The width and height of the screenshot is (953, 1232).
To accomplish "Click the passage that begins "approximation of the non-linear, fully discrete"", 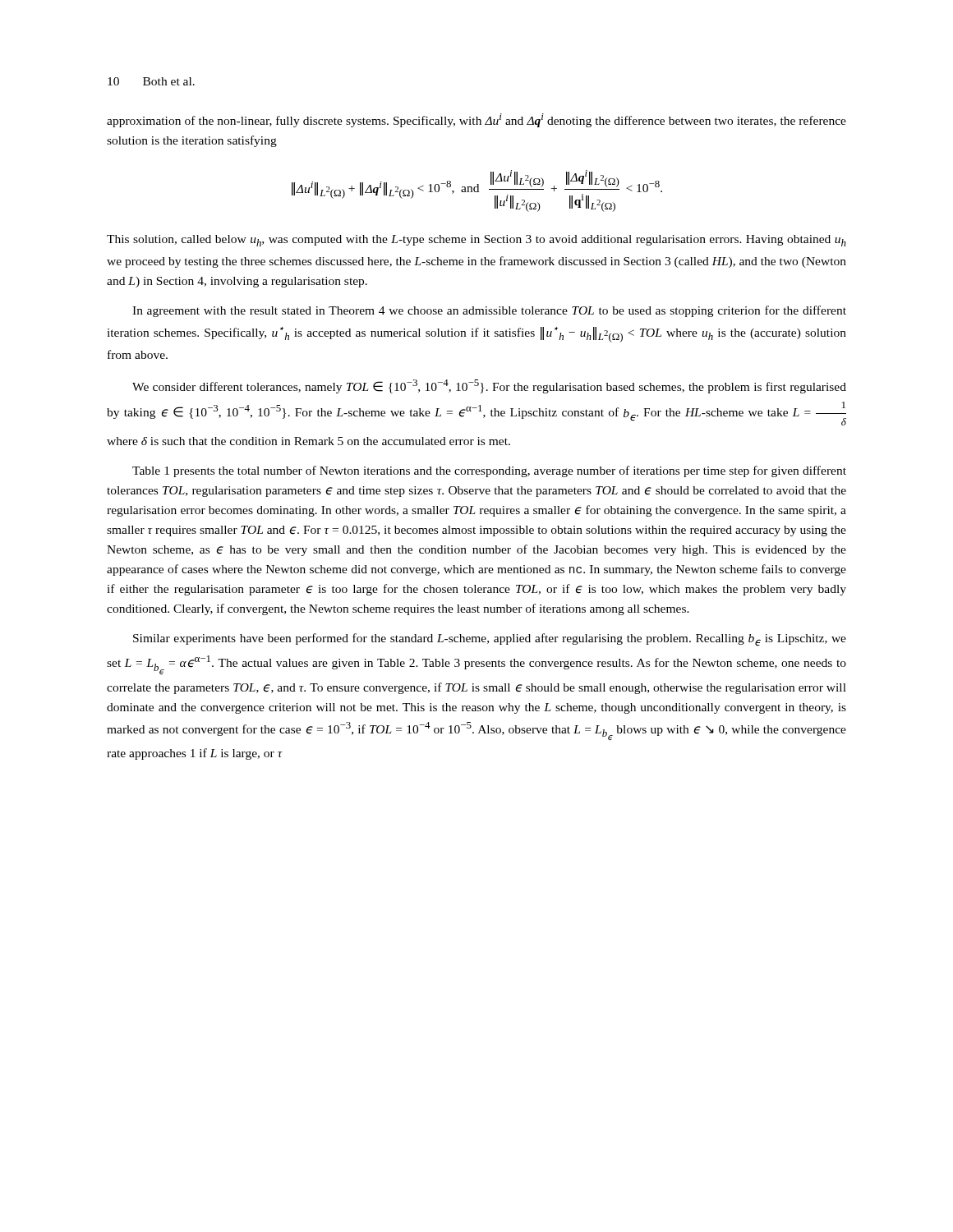I will (476, 129).
